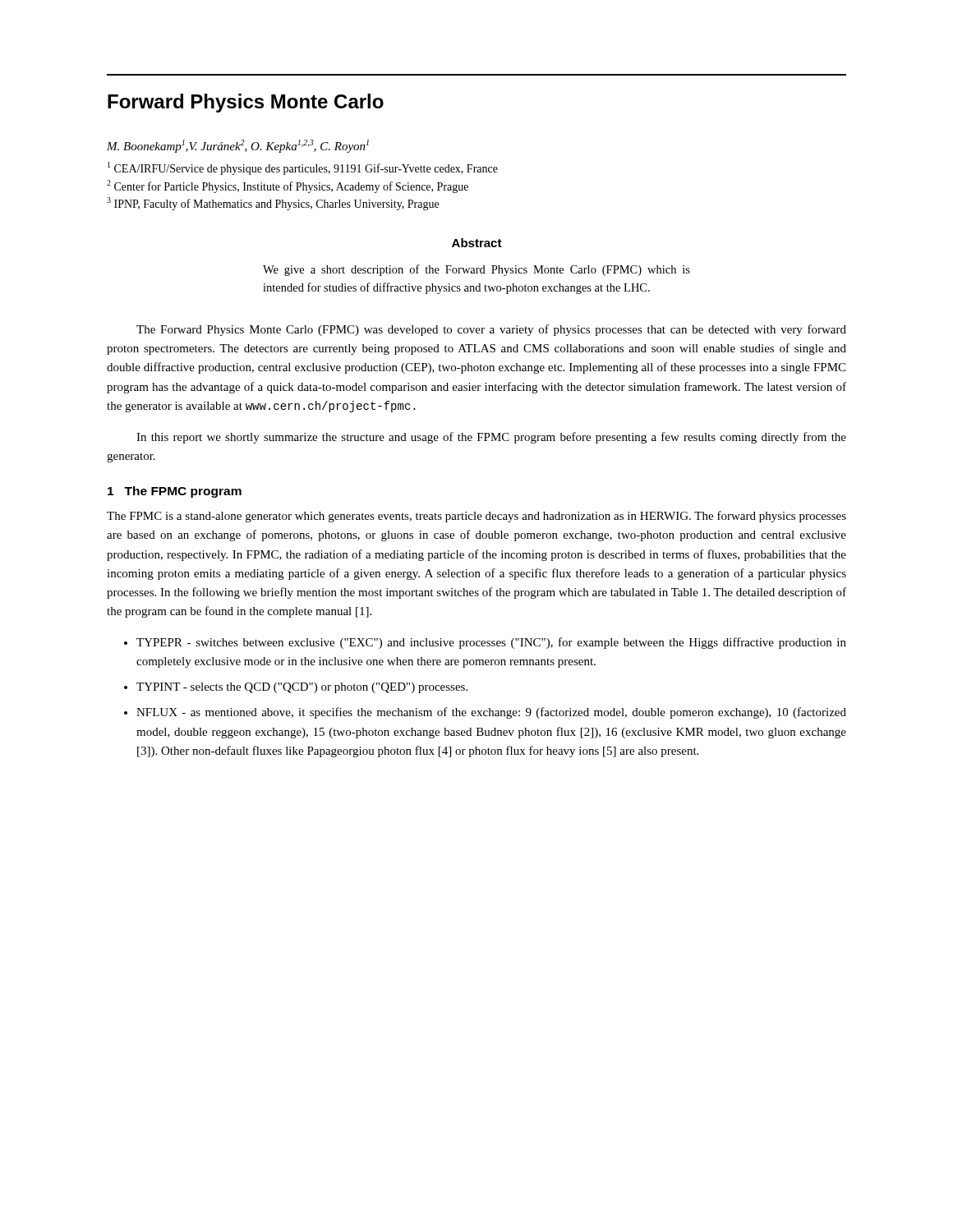Viewport: 953px width, 1232px height.
Task: Select the section header with the text "1 The FPMC"
Action: point(175,492)
